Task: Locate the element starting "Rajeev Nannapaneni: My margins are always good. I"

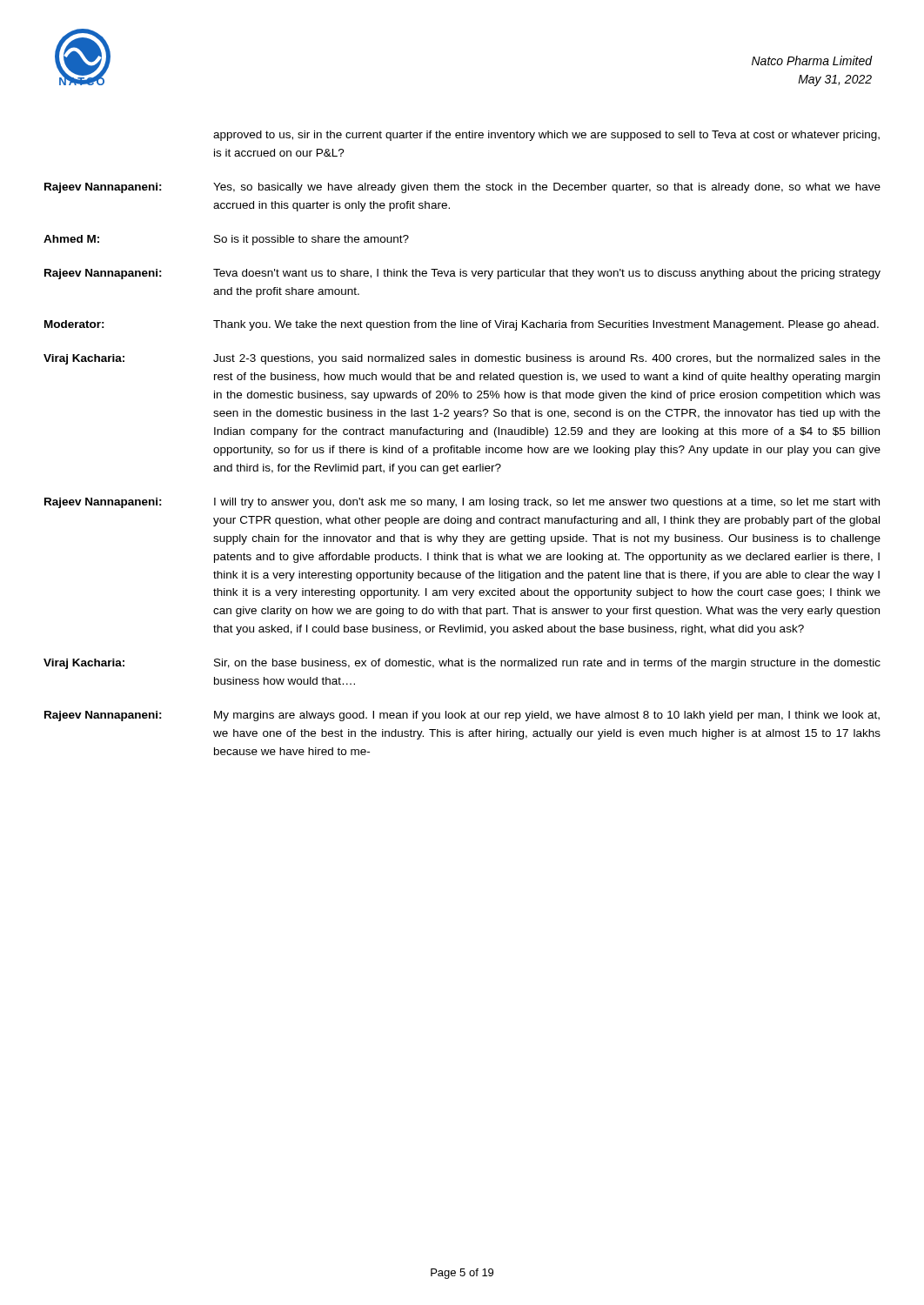Action: (x=462, y=734)
